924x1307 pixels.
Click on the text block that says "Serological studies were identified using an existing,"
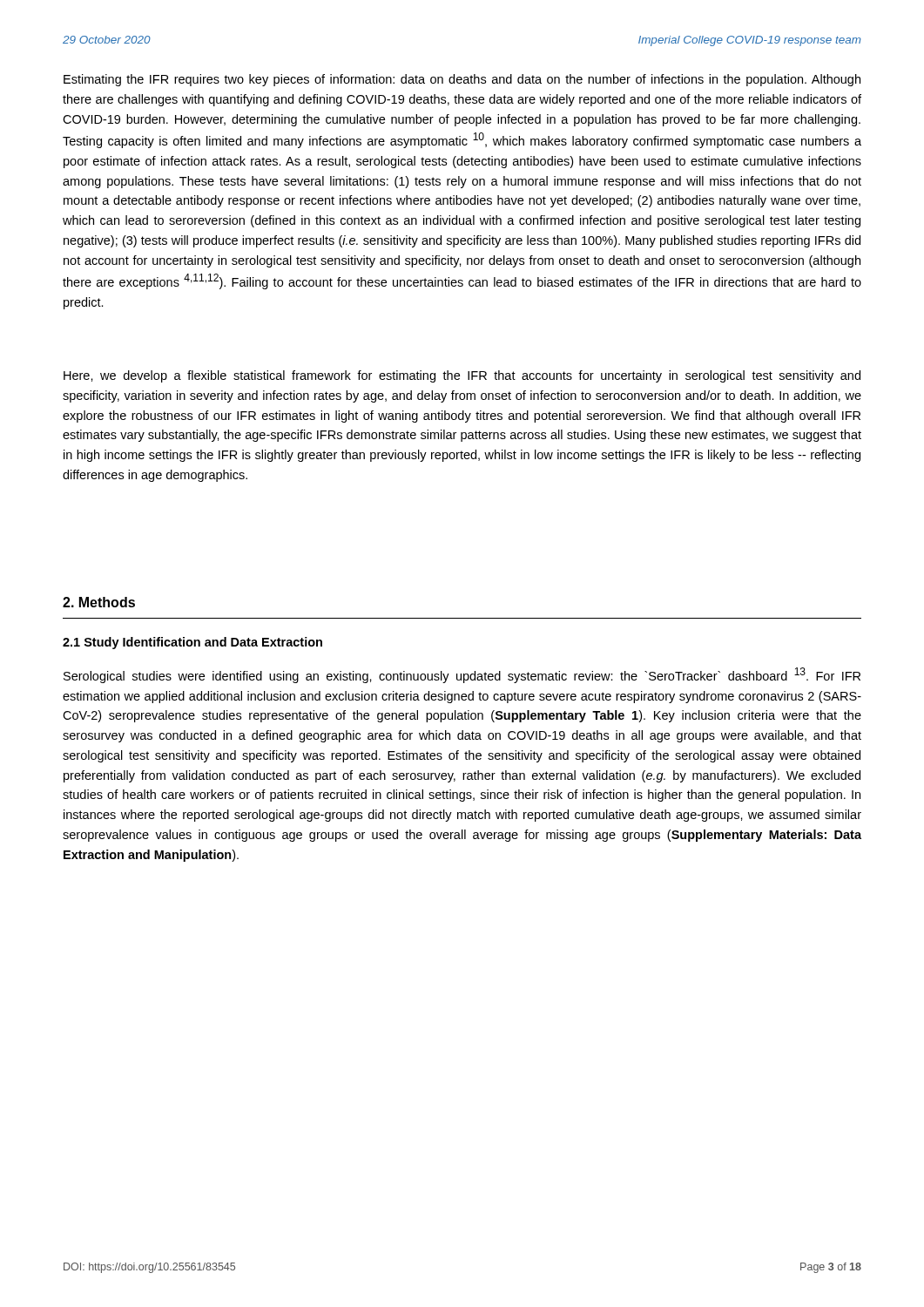click(462, 764)
